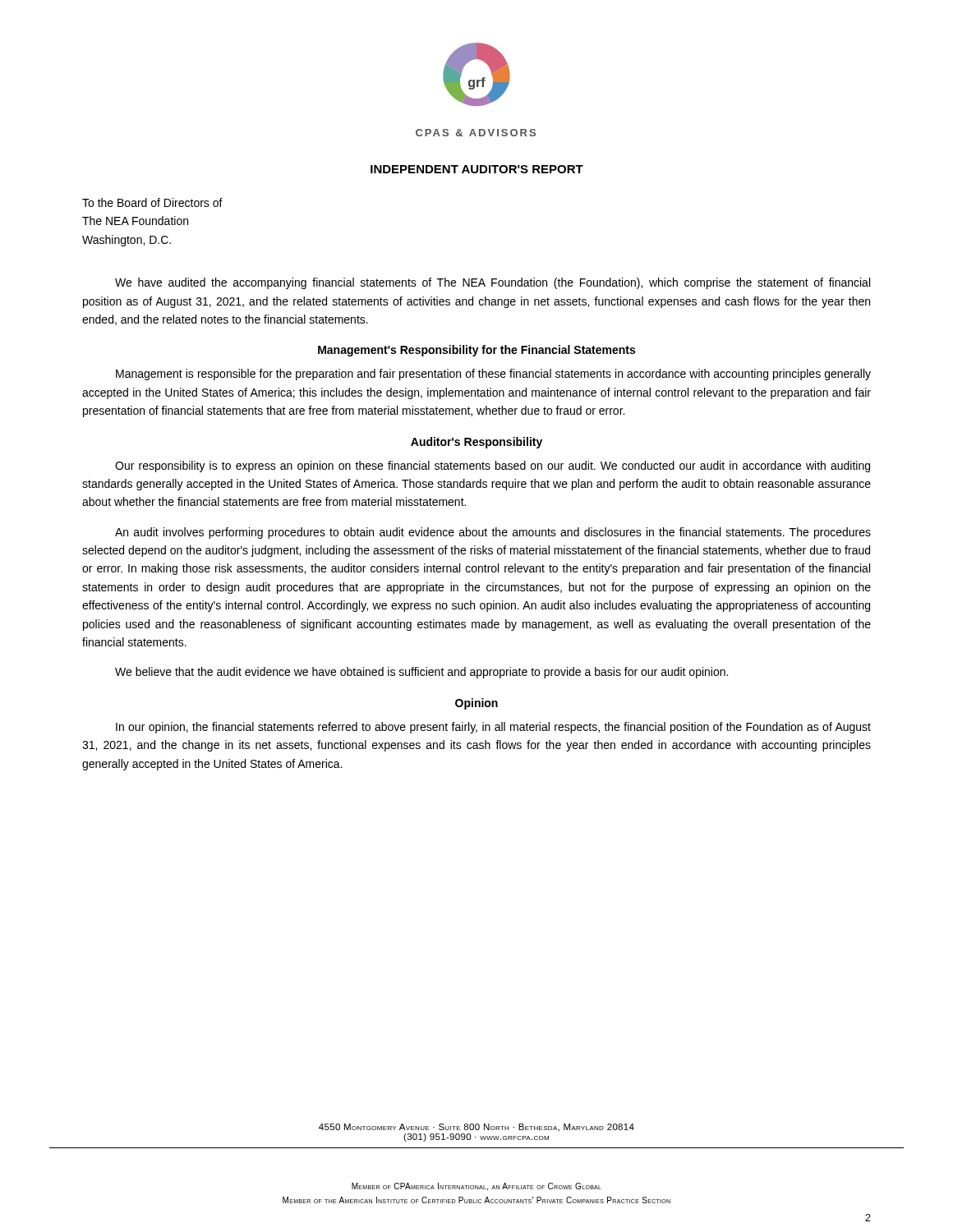
Task: Select the logo
Action: (x=476, y=69)
